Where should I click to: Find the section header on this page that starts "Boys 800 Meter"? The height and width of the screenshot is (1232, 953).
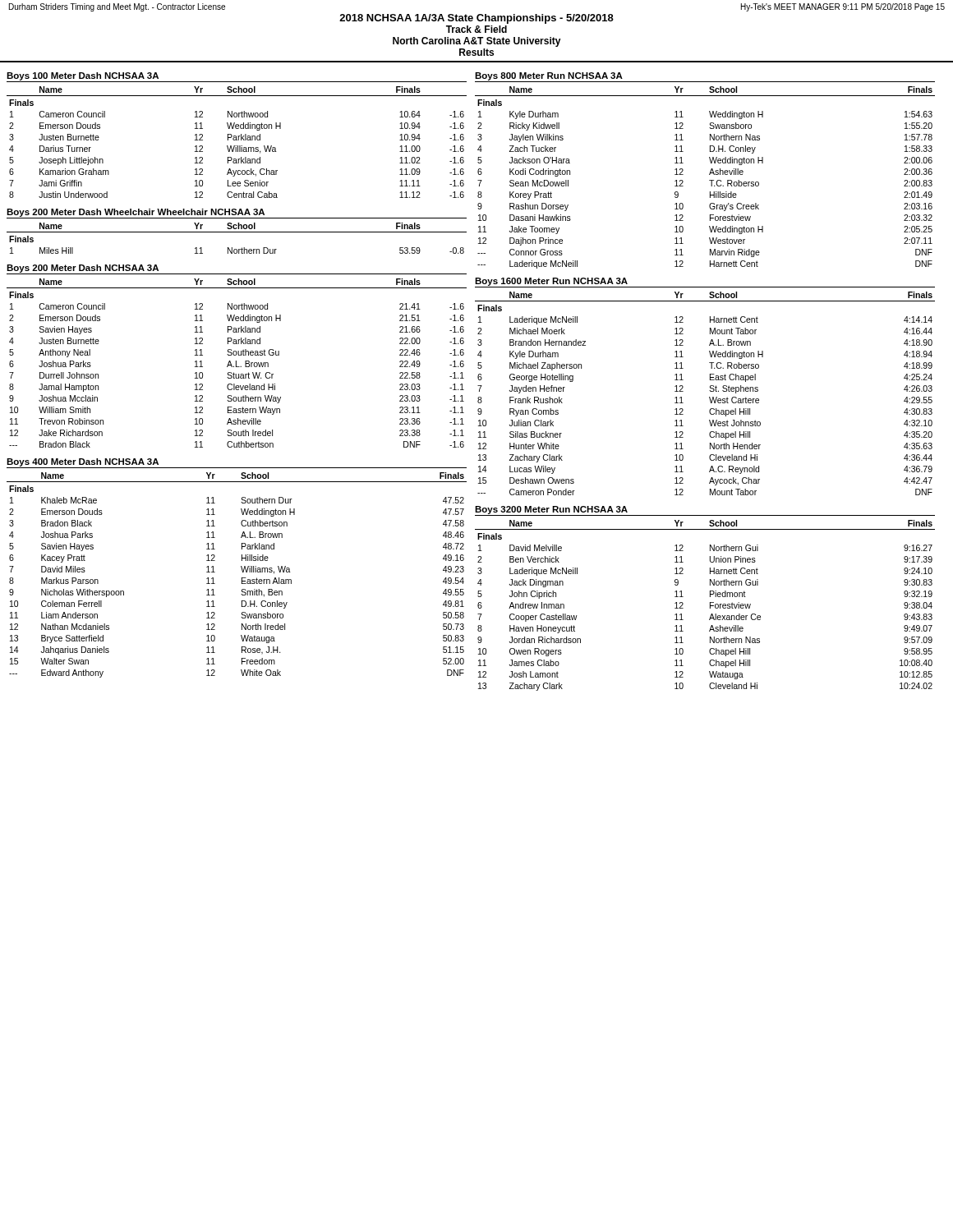click(549, 76)
